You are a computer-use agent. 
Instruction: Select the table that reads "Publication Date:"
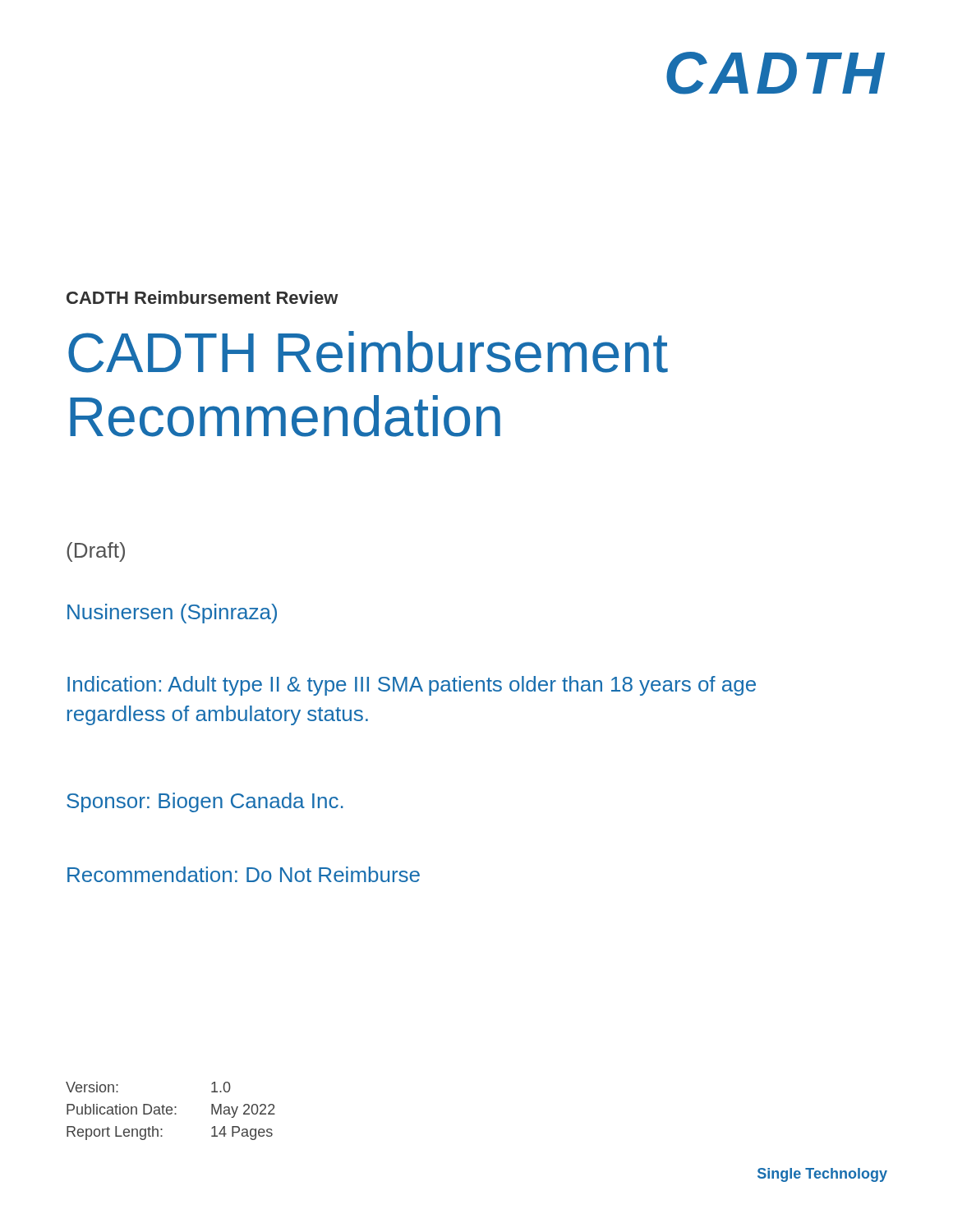[187, 1110]
